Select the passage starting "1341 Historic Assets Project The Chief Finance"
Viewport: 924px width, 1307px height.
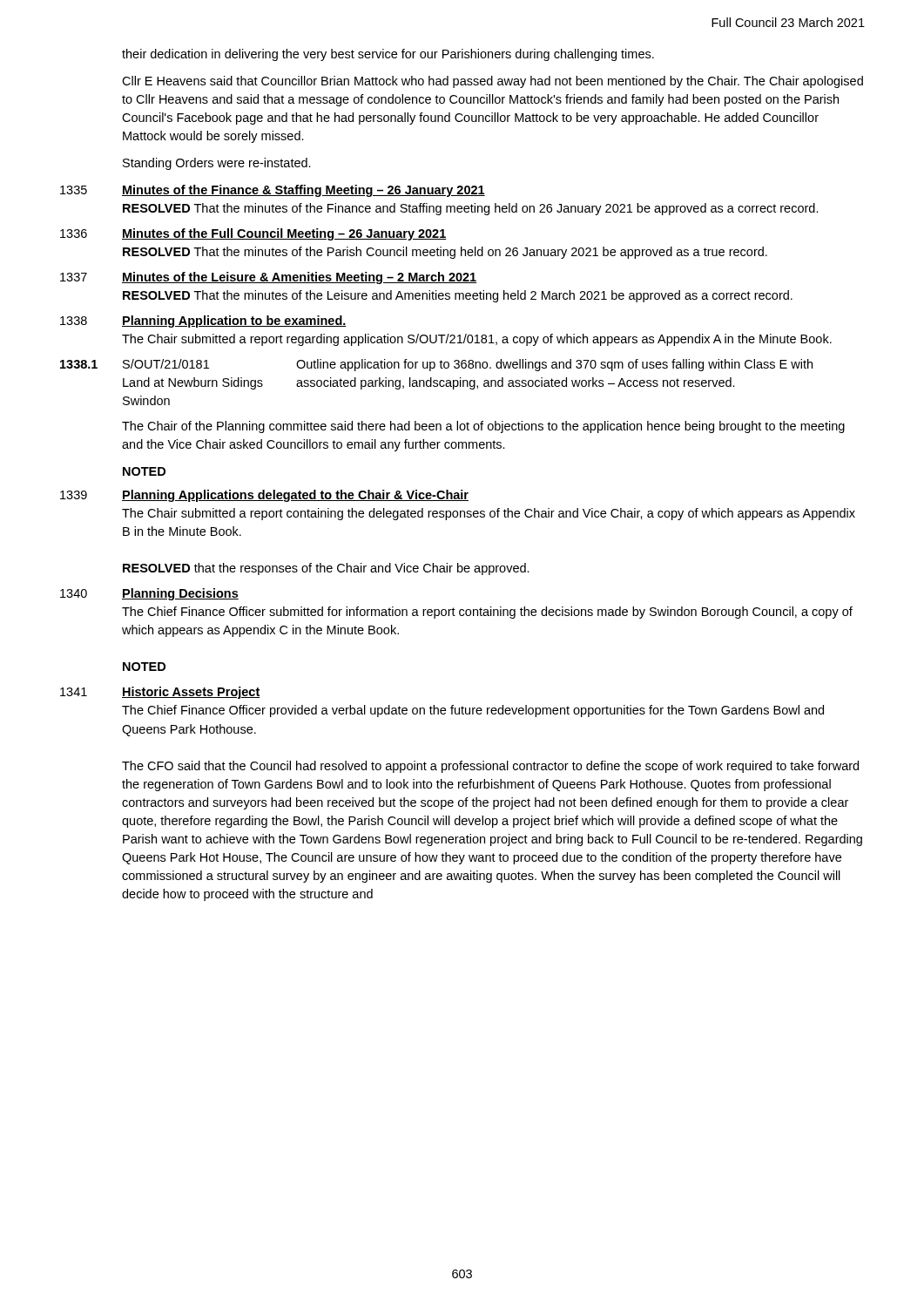462,793
